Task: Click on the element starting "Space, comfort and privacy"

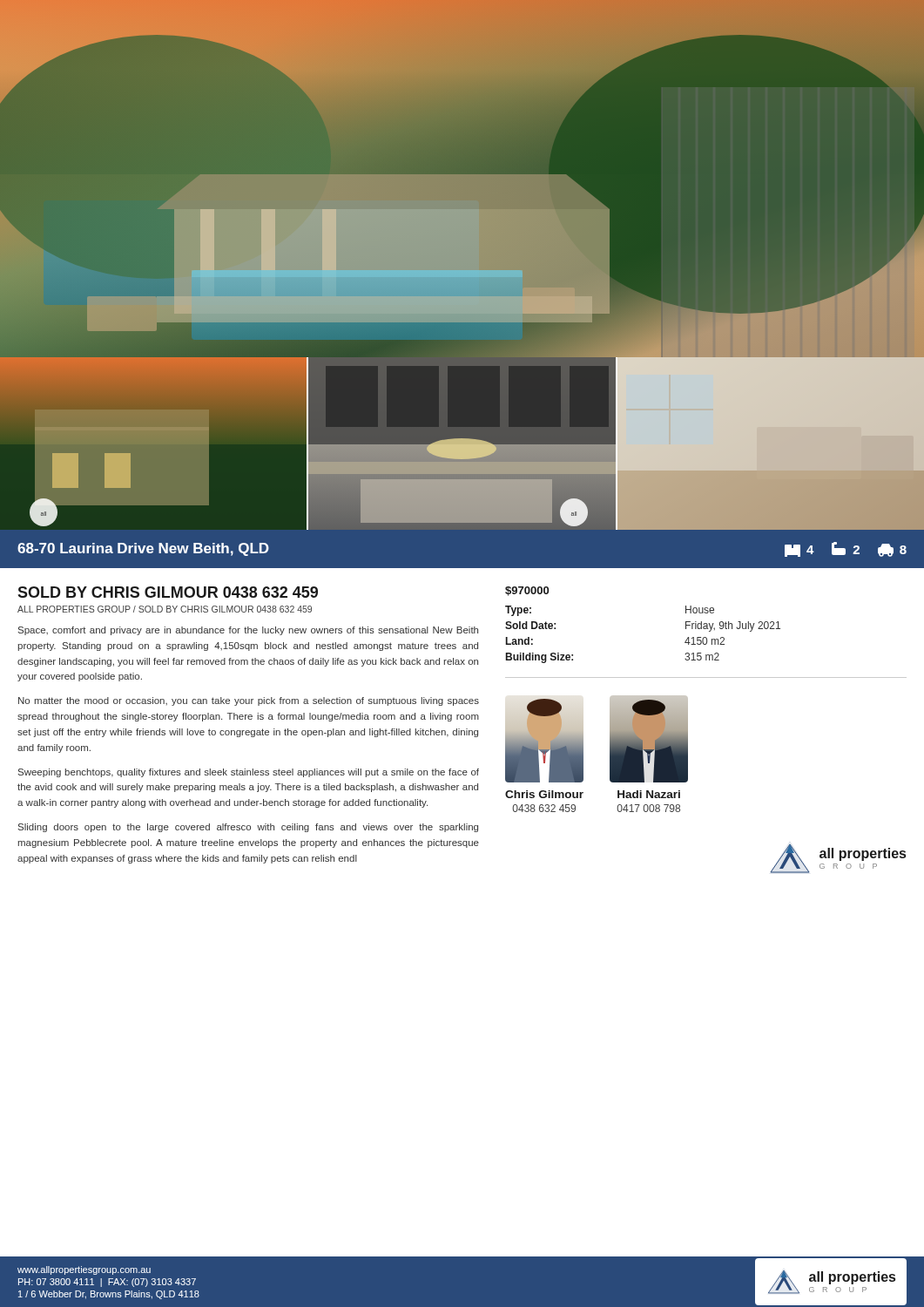Action: click(248, 653)
